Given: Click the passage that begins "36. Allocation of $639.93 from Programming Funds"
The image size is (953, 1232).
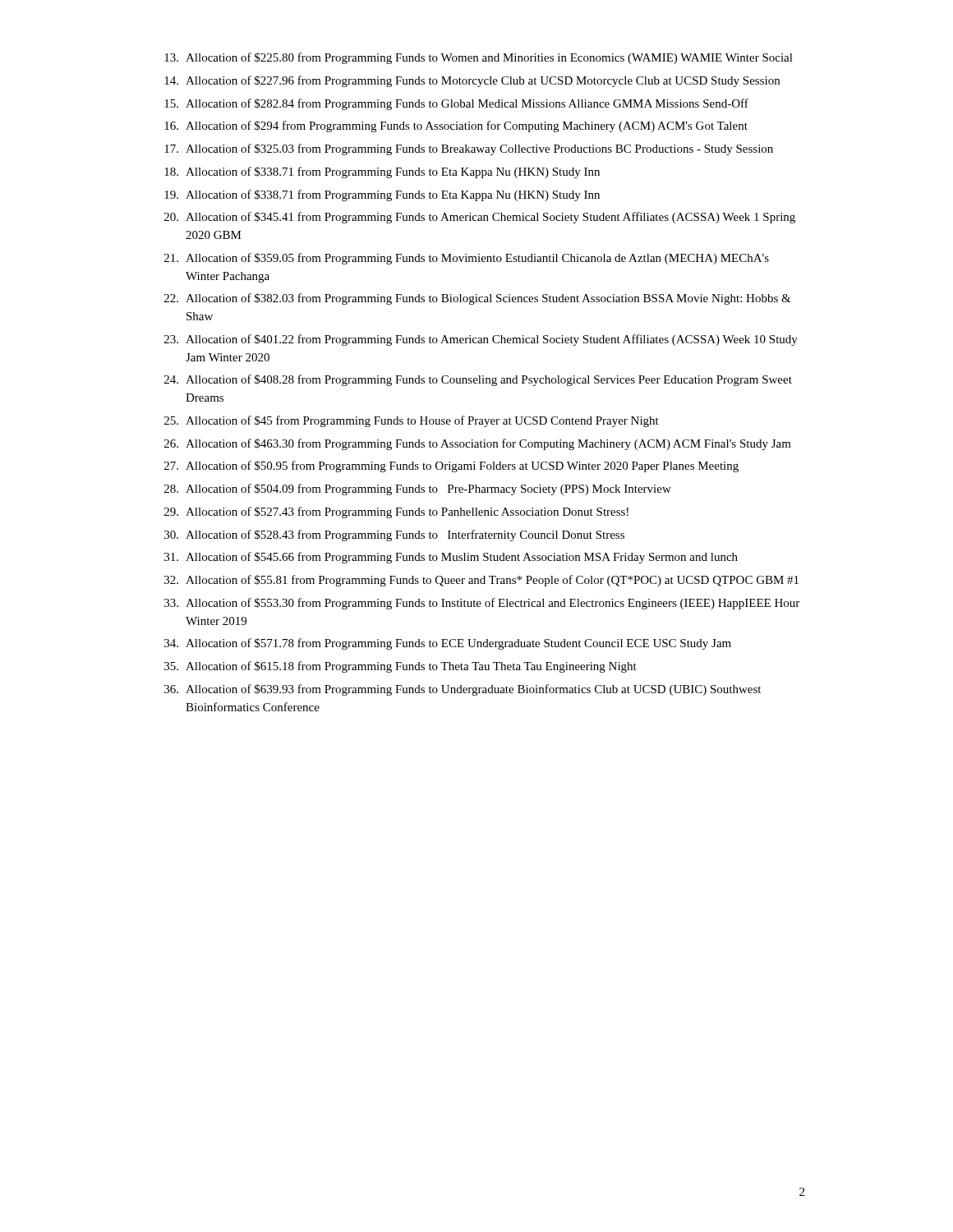Looking at the screenshot, I should coord(476,699).
